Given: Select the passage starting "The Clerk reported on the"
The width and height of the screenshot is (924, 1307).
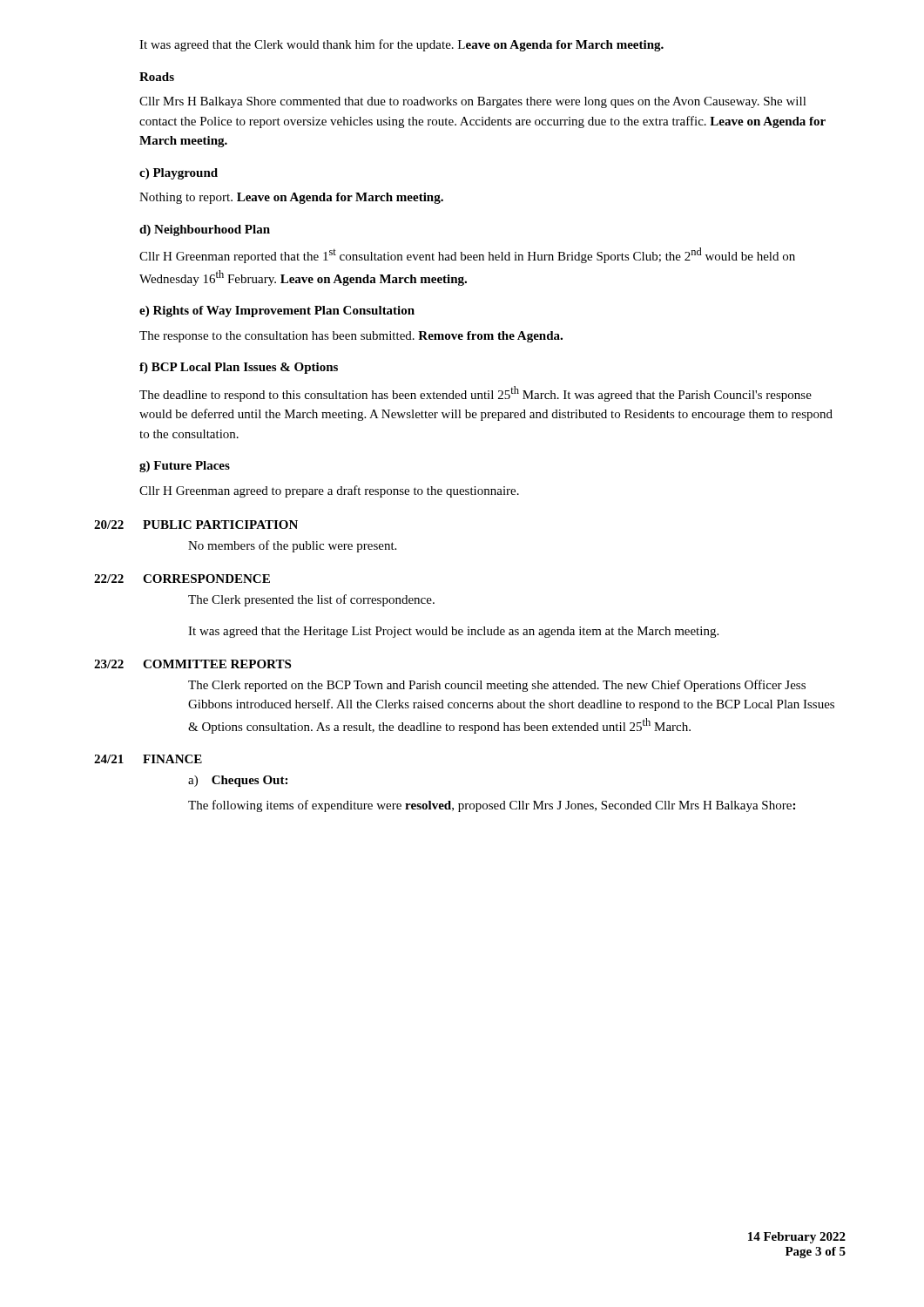Looking at the screenshot, I should click(517, 706).
